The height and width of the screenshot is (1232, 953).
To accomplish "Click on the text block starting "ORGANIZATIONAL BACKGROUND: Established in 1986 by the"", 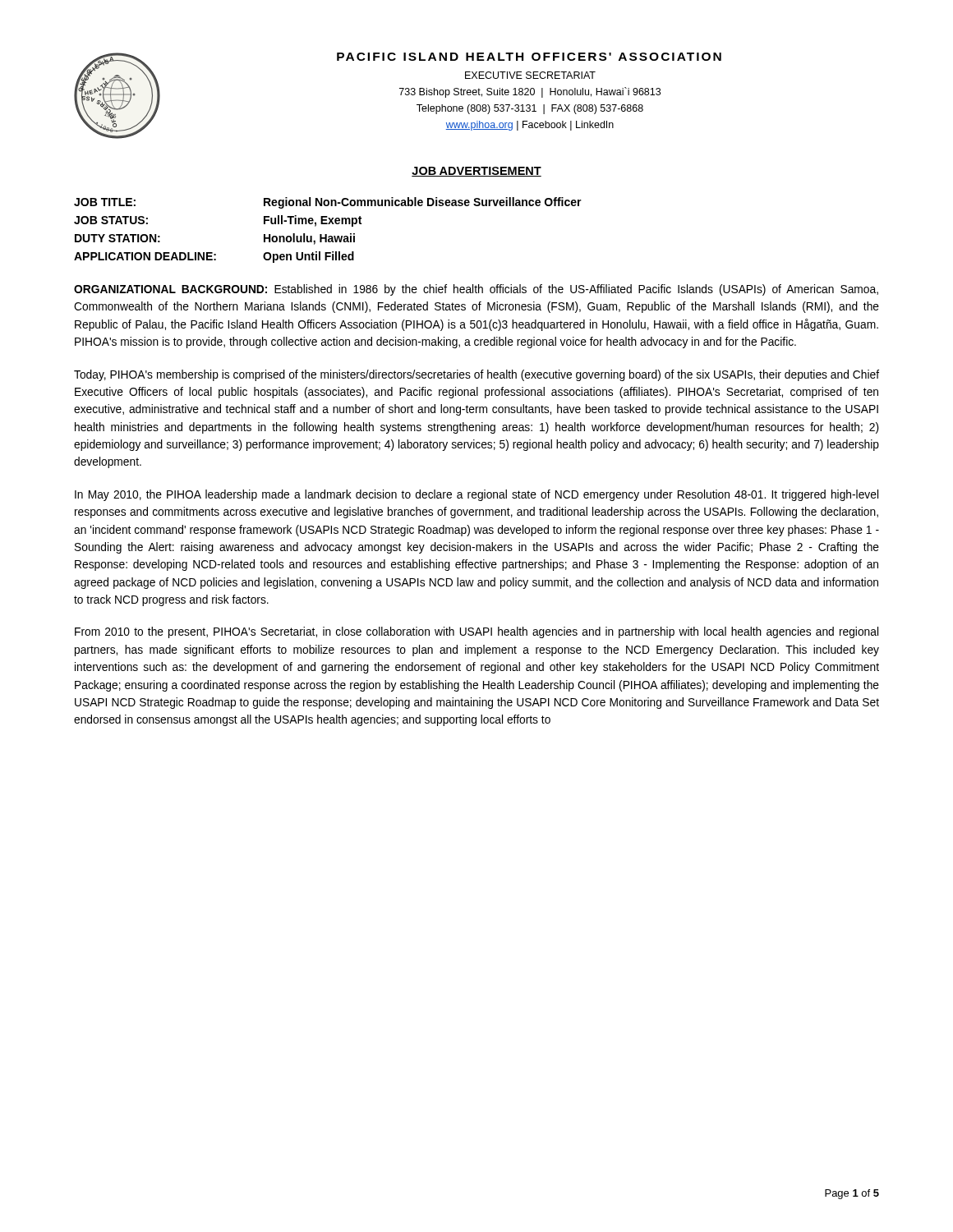I will (476, 316).
